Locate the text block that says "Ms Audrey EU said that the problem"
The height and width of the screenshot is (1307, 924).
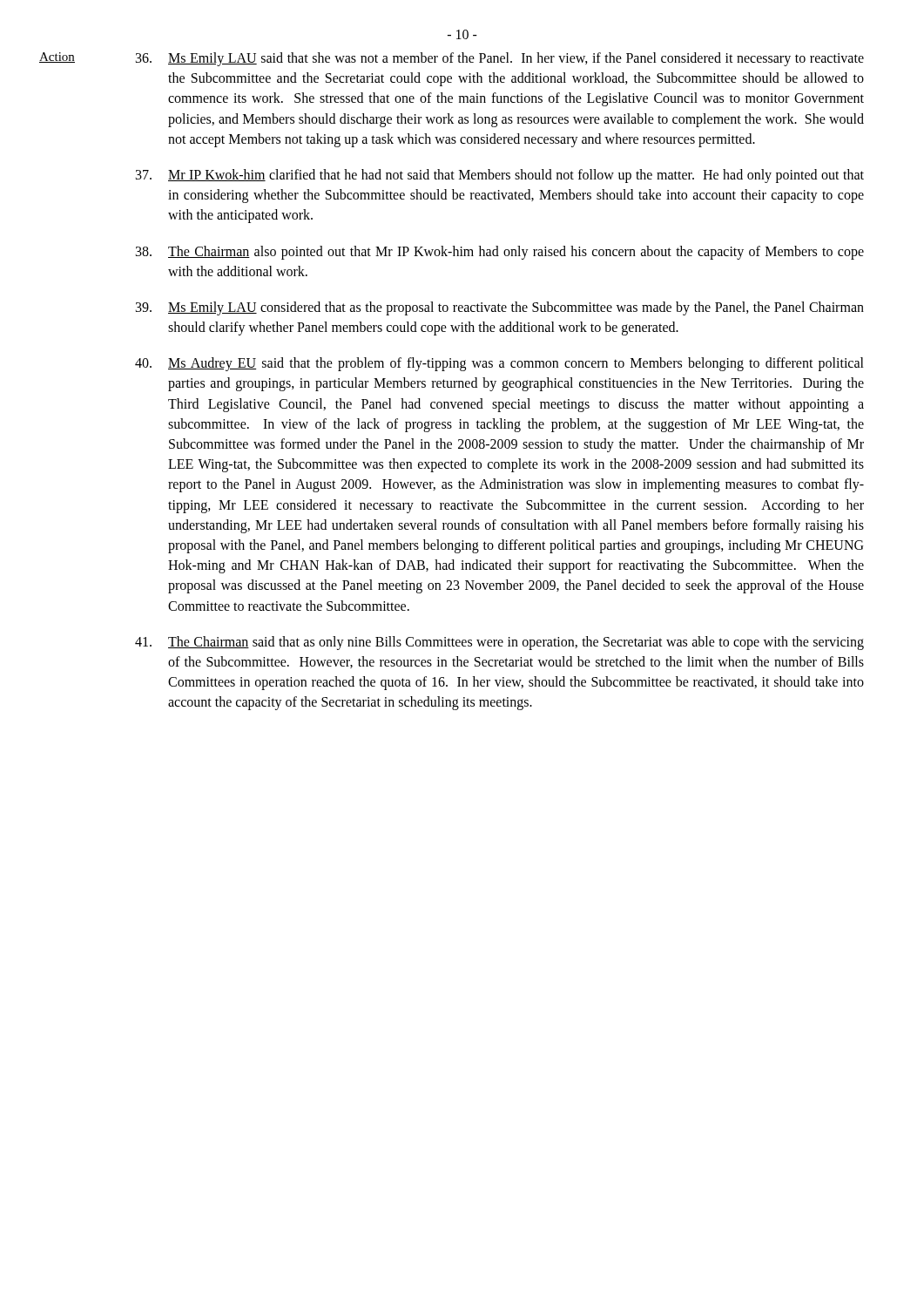pos(499,484)
